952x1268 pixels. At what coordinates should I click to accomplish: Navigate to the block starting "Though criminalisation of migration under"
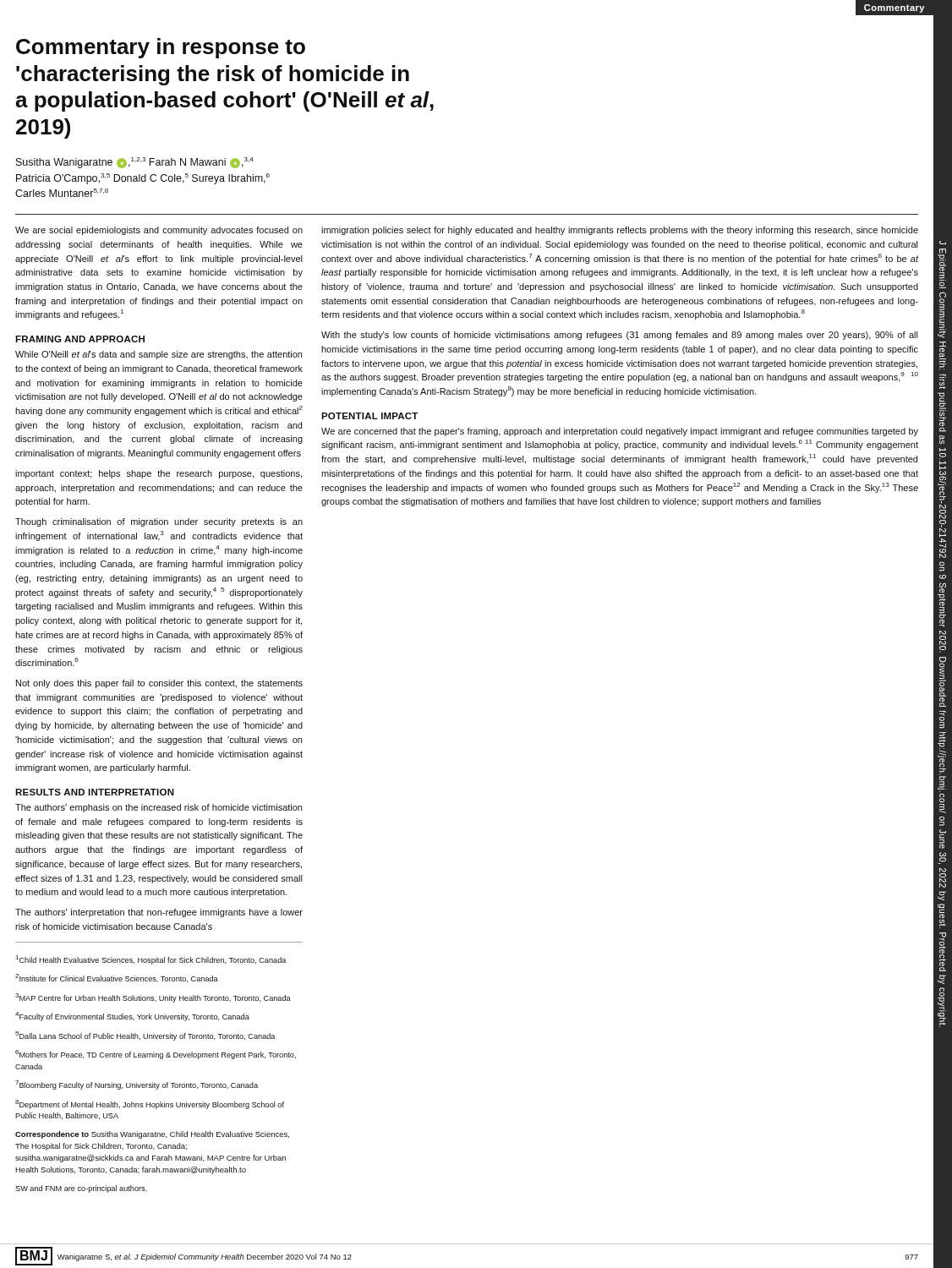click(x=159, y=592)
